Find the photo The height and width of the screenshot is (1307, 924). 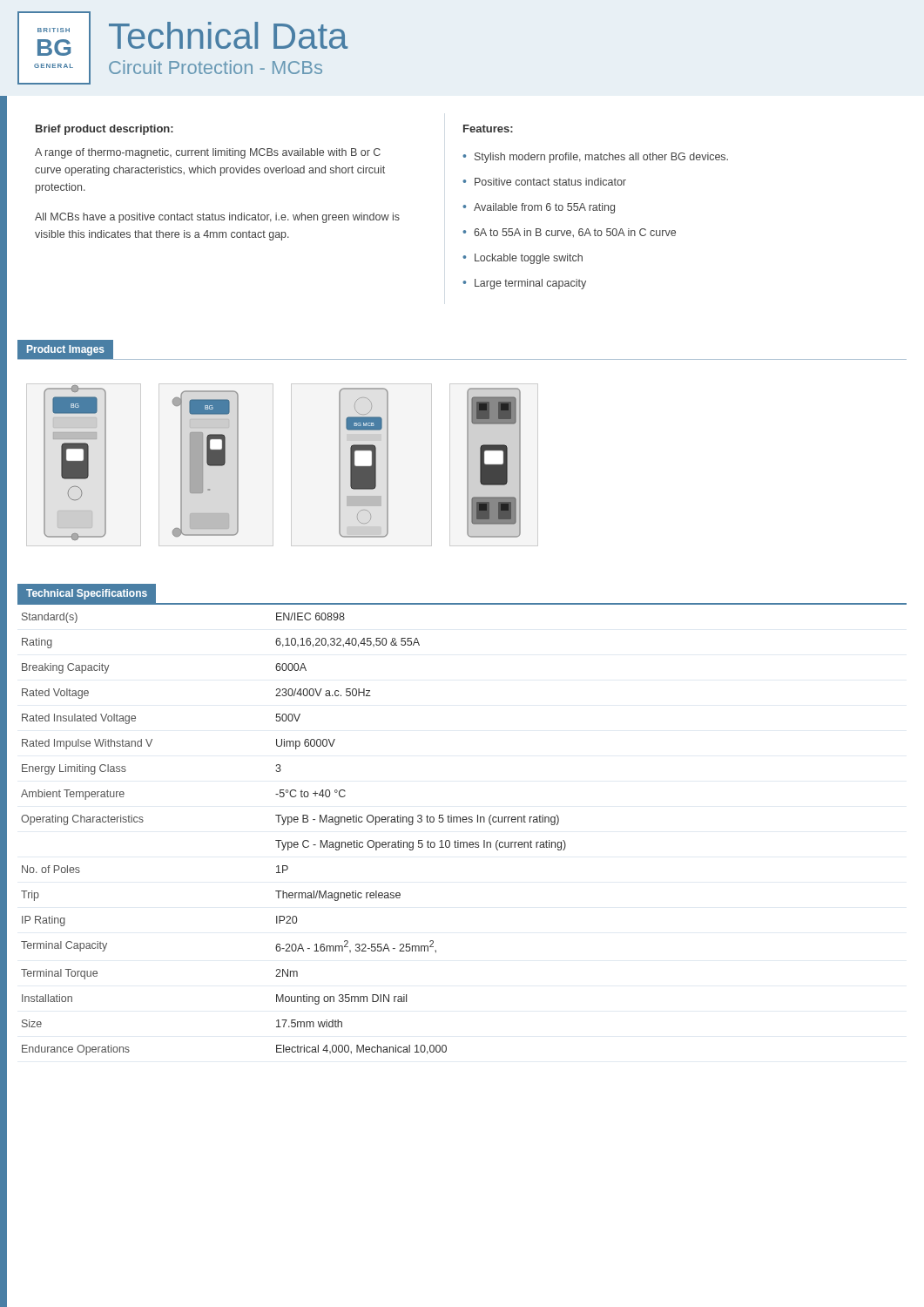[x=462, y=464]
